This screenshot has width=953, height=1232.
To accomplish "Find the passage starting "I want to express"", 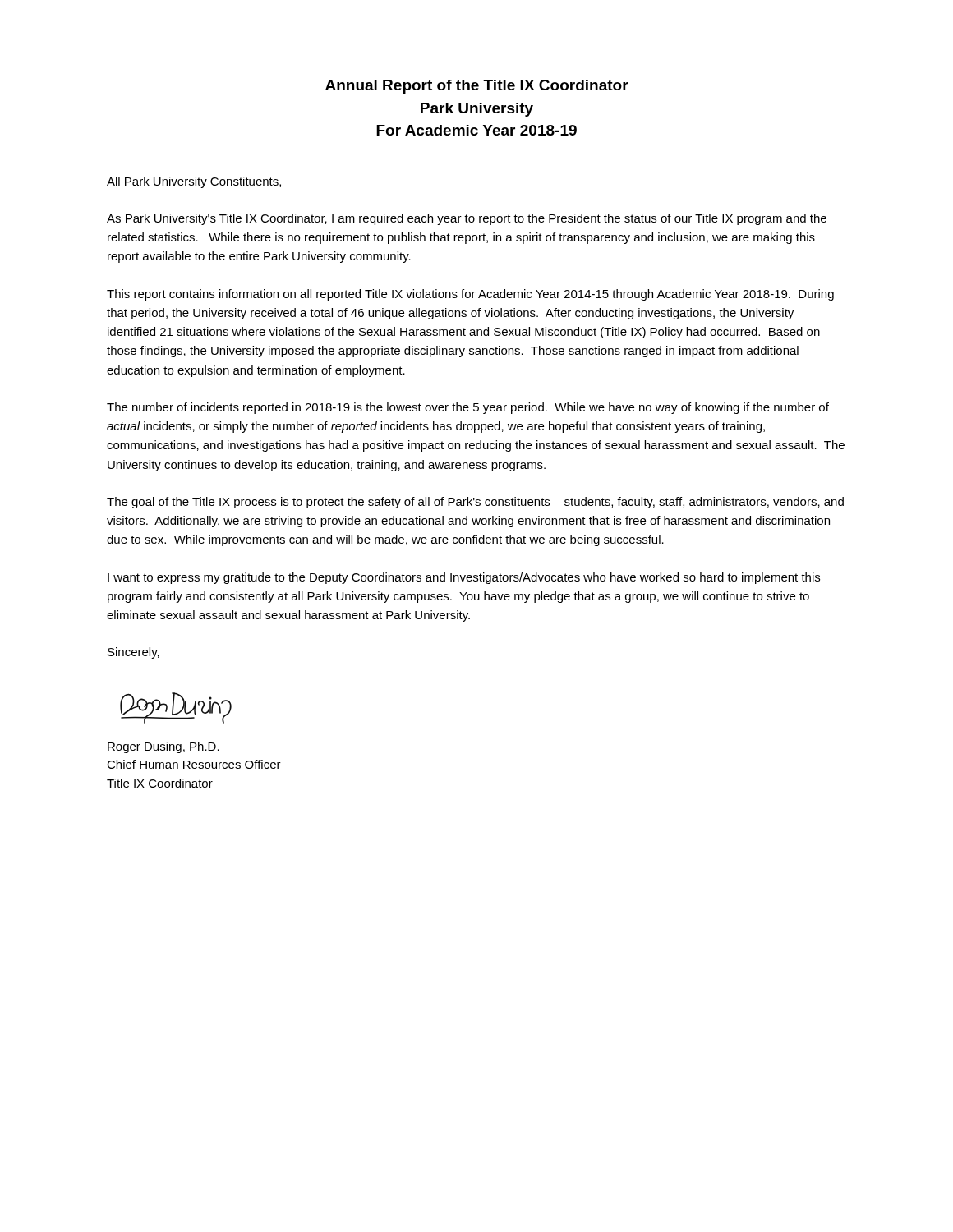I will tap(464, 596).
